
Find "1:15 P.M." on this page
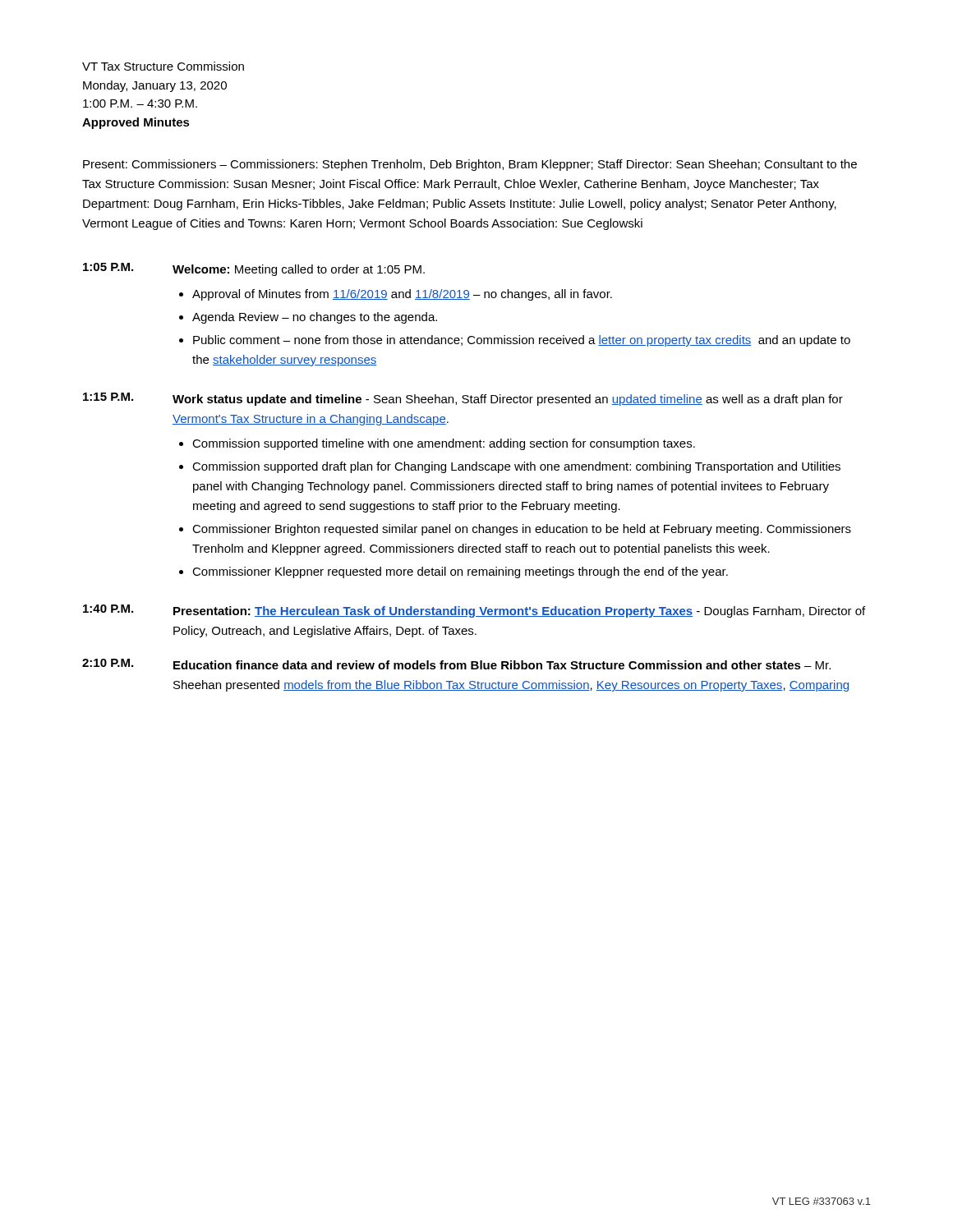[x=108, y=396]
